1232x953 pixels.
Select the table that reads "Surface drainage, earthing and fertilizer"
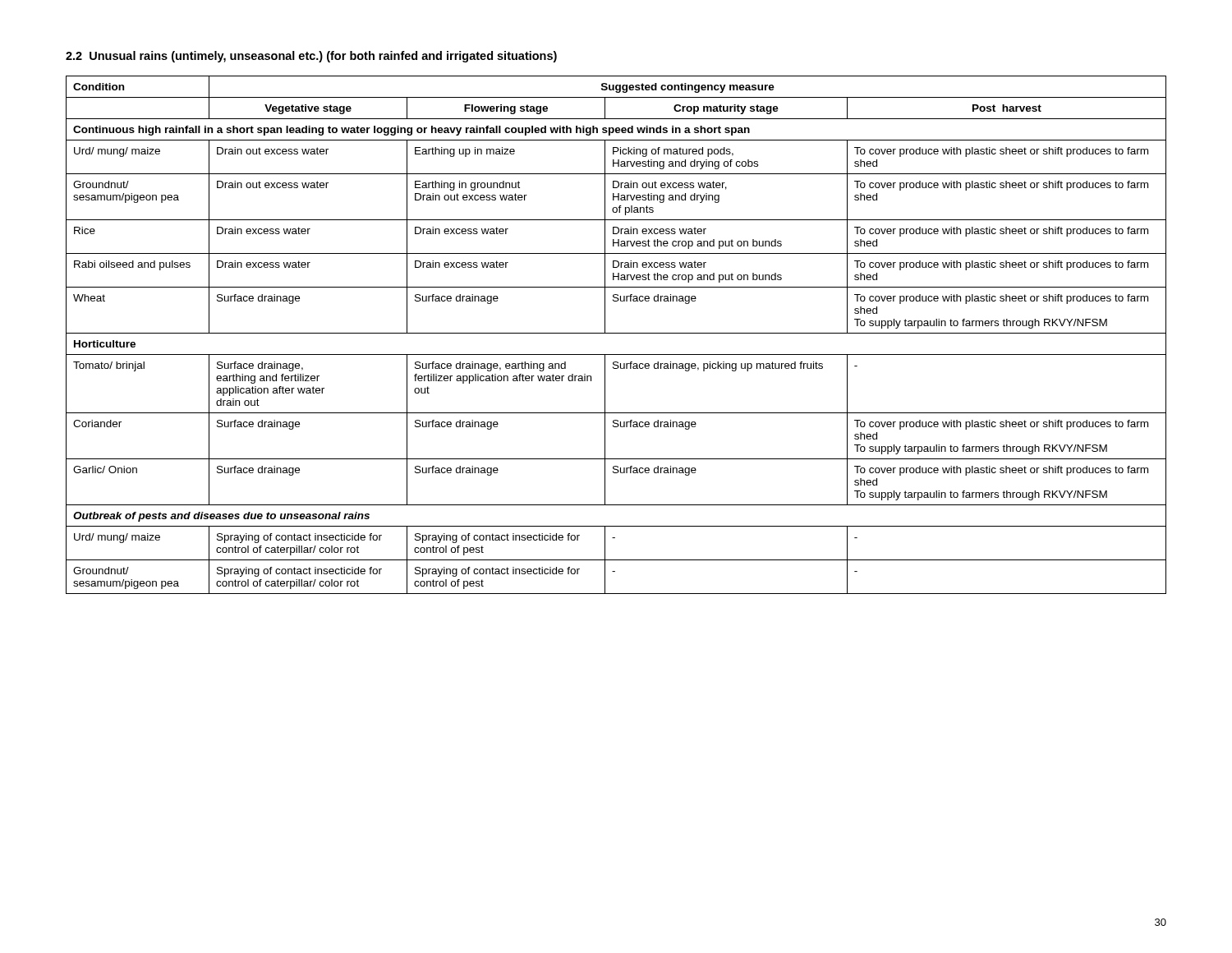pyautogui.click(x=616, y=335)
